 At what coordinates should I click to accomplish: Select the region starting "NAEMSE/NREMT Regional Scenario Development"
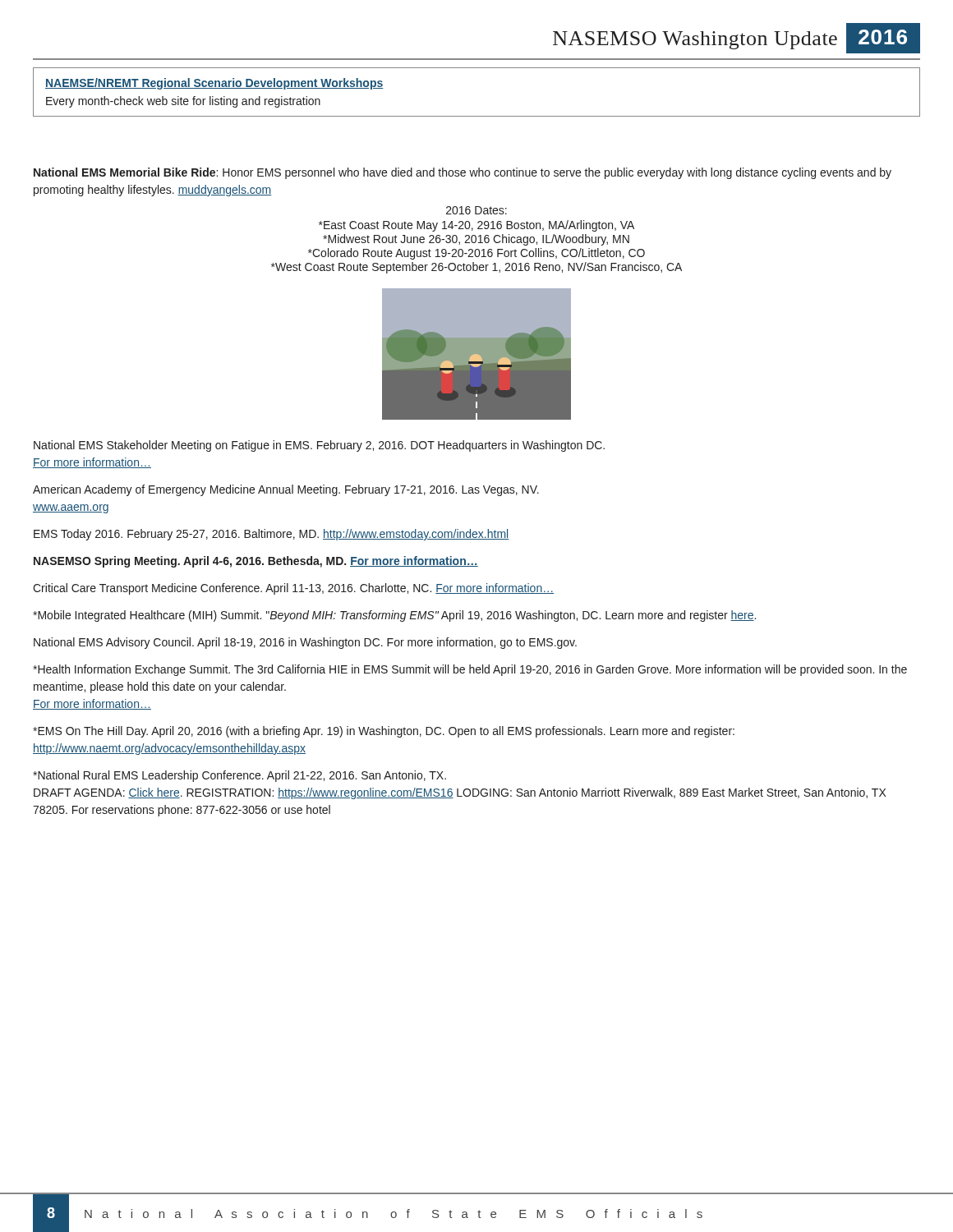[214, 84]
